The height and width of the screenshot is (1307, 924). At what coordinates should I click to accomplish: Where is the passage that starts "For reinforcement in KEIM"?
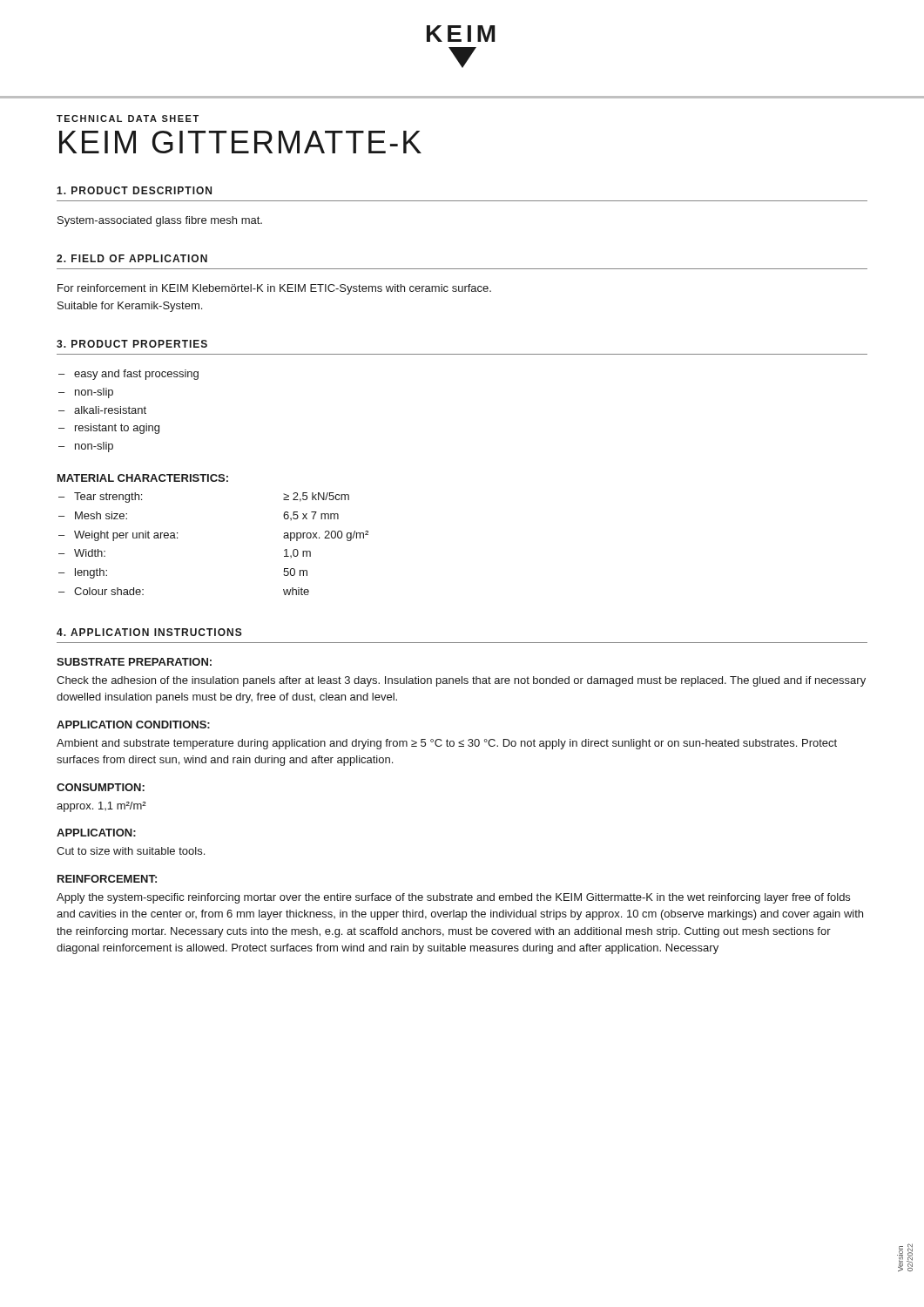click(274, 297)
